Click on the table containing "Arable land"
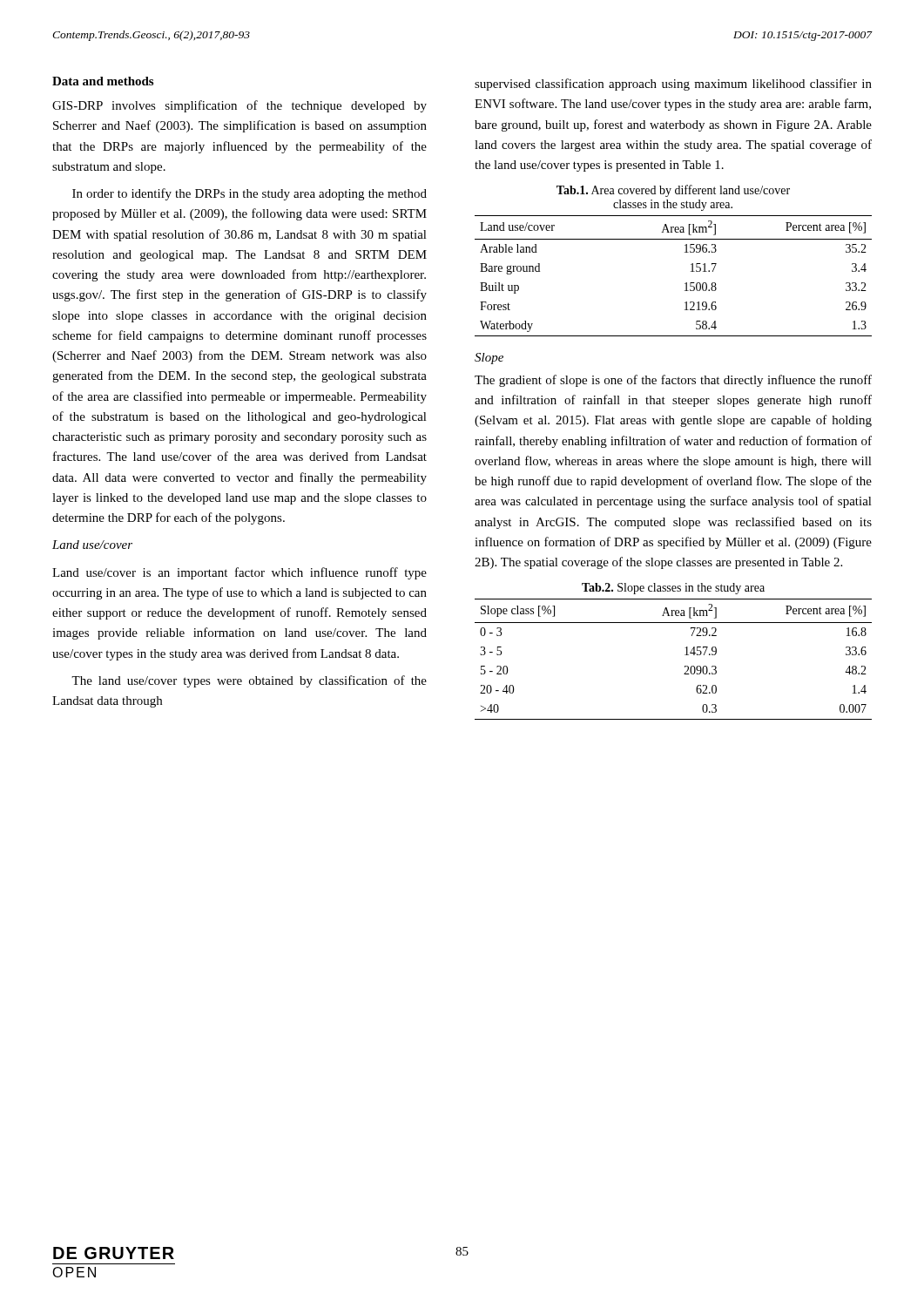The image size is (924, 1307). 673,276
